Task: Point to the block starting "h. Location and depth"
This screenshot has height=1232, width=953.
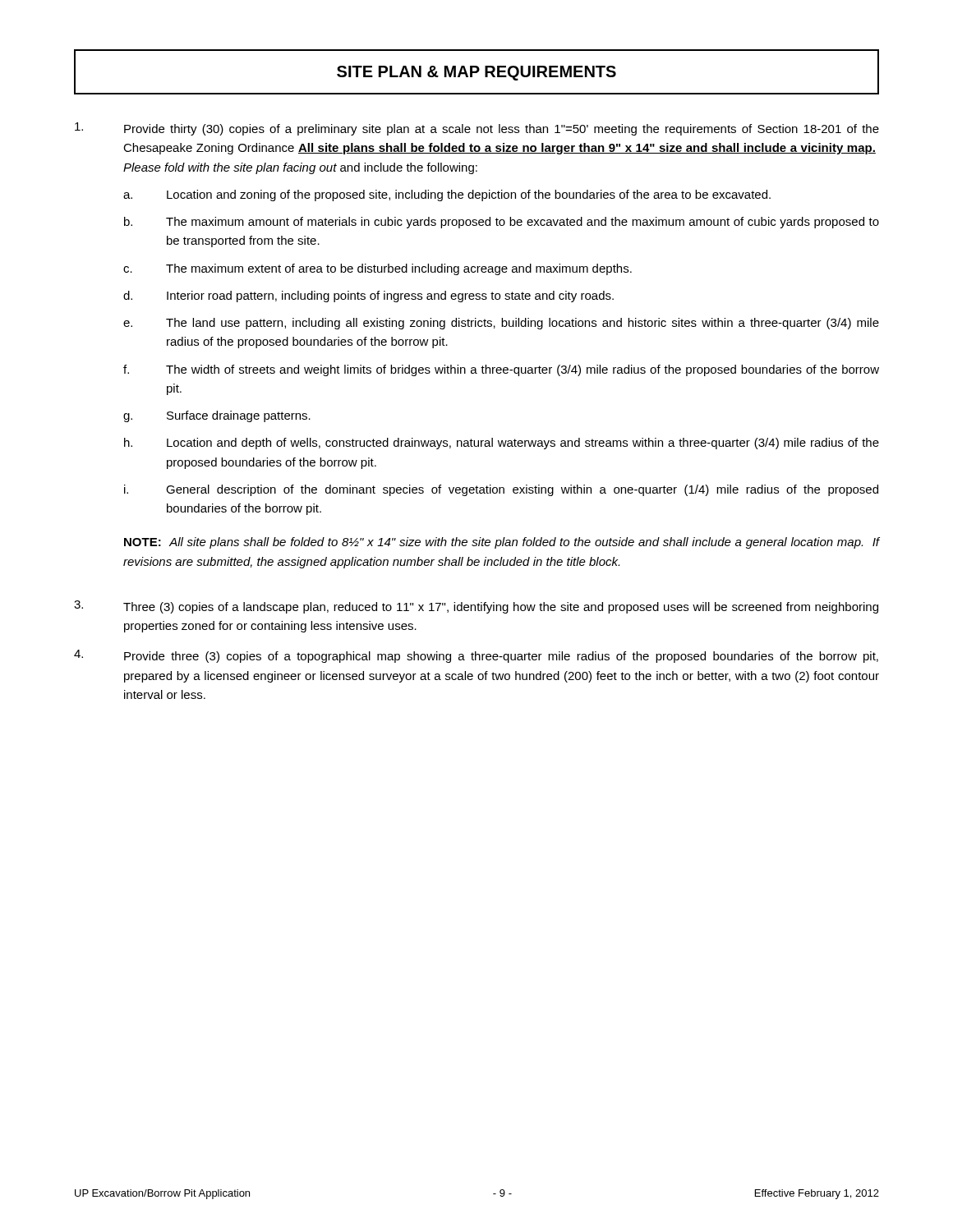Action: [x=501, y=452]
